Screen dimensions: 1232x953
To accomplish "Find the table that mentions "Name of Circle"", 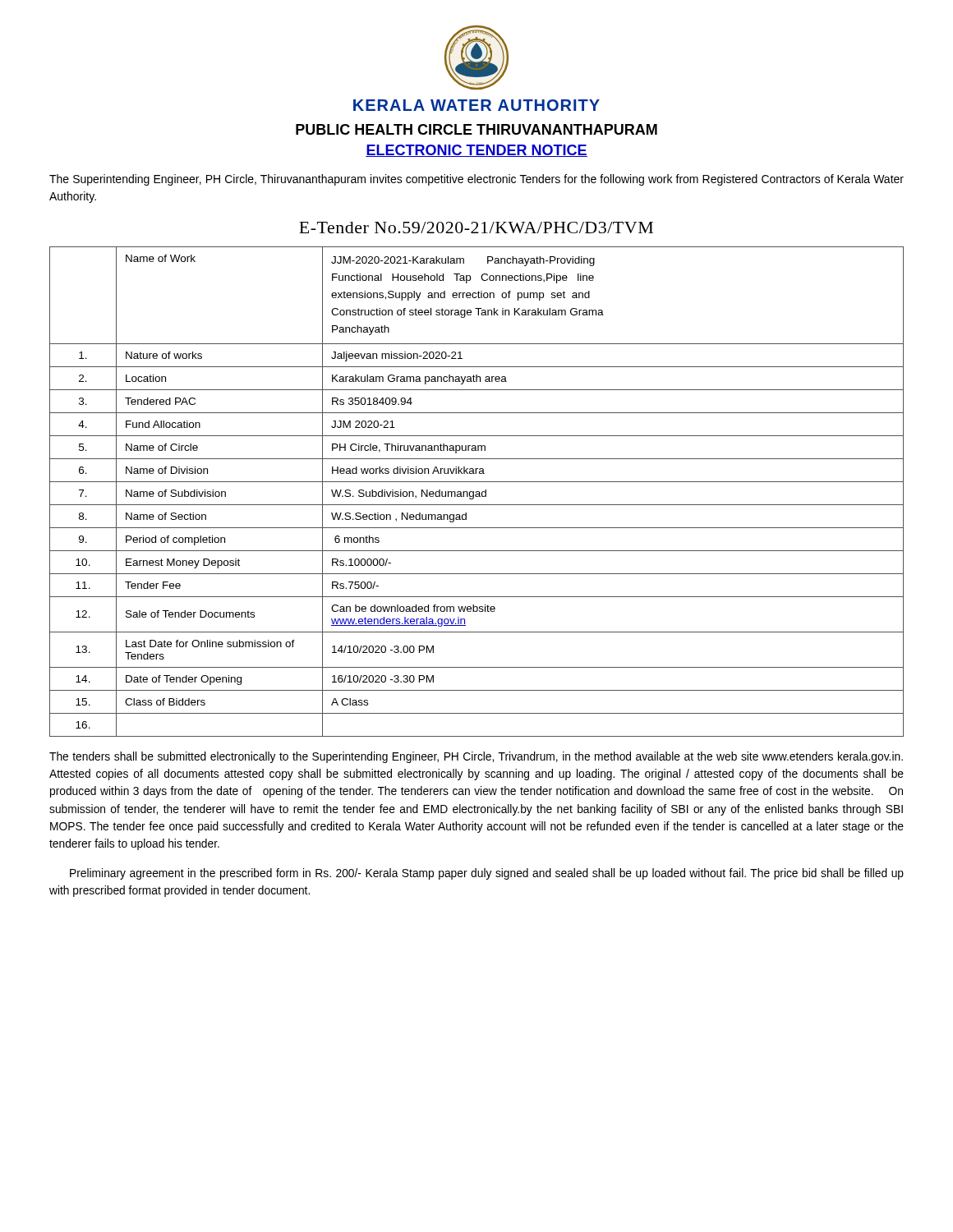I will (x=476, y=491).
